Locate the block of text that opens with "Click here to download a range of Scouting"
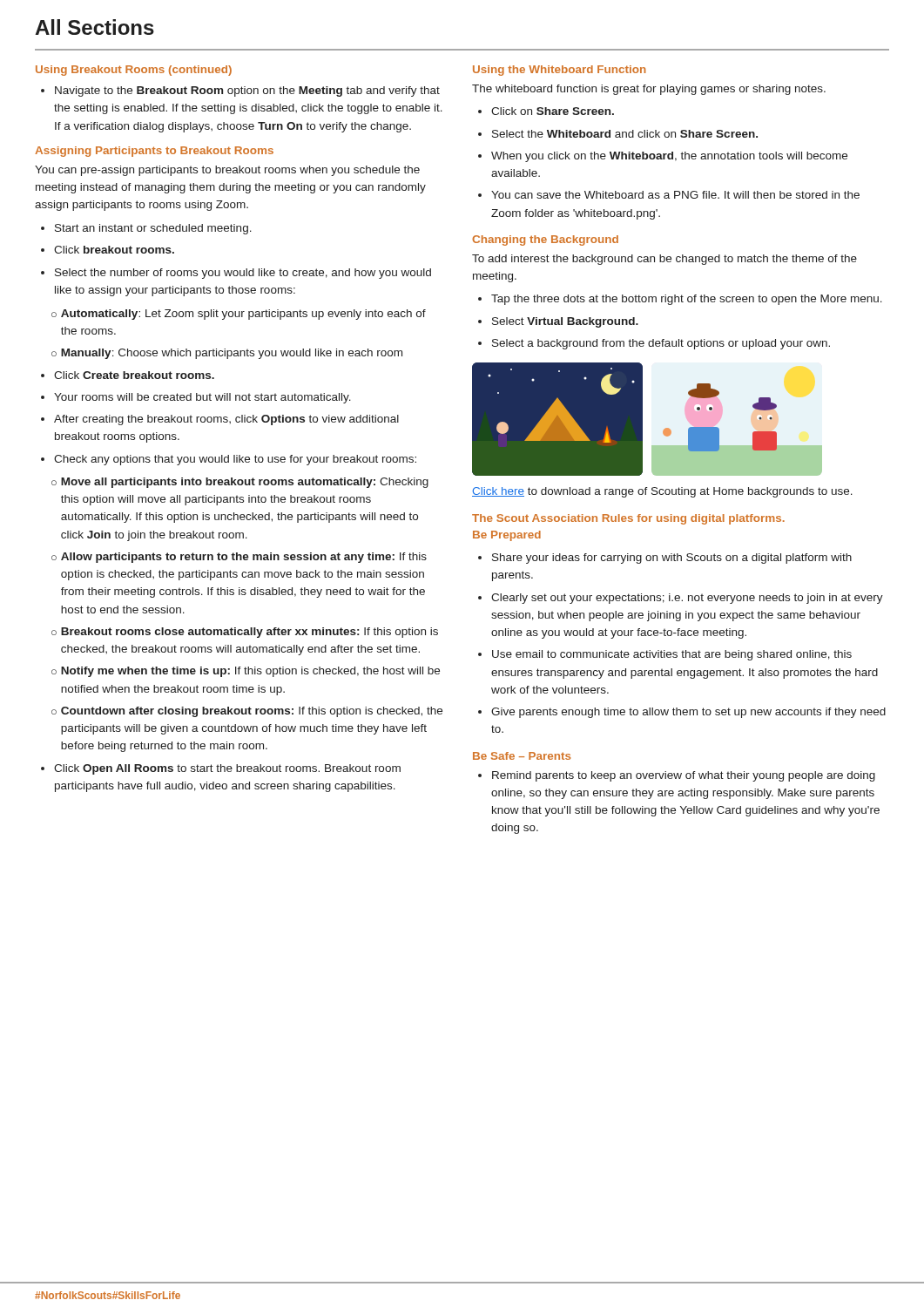924x1307 pixels. click(681, 491)
